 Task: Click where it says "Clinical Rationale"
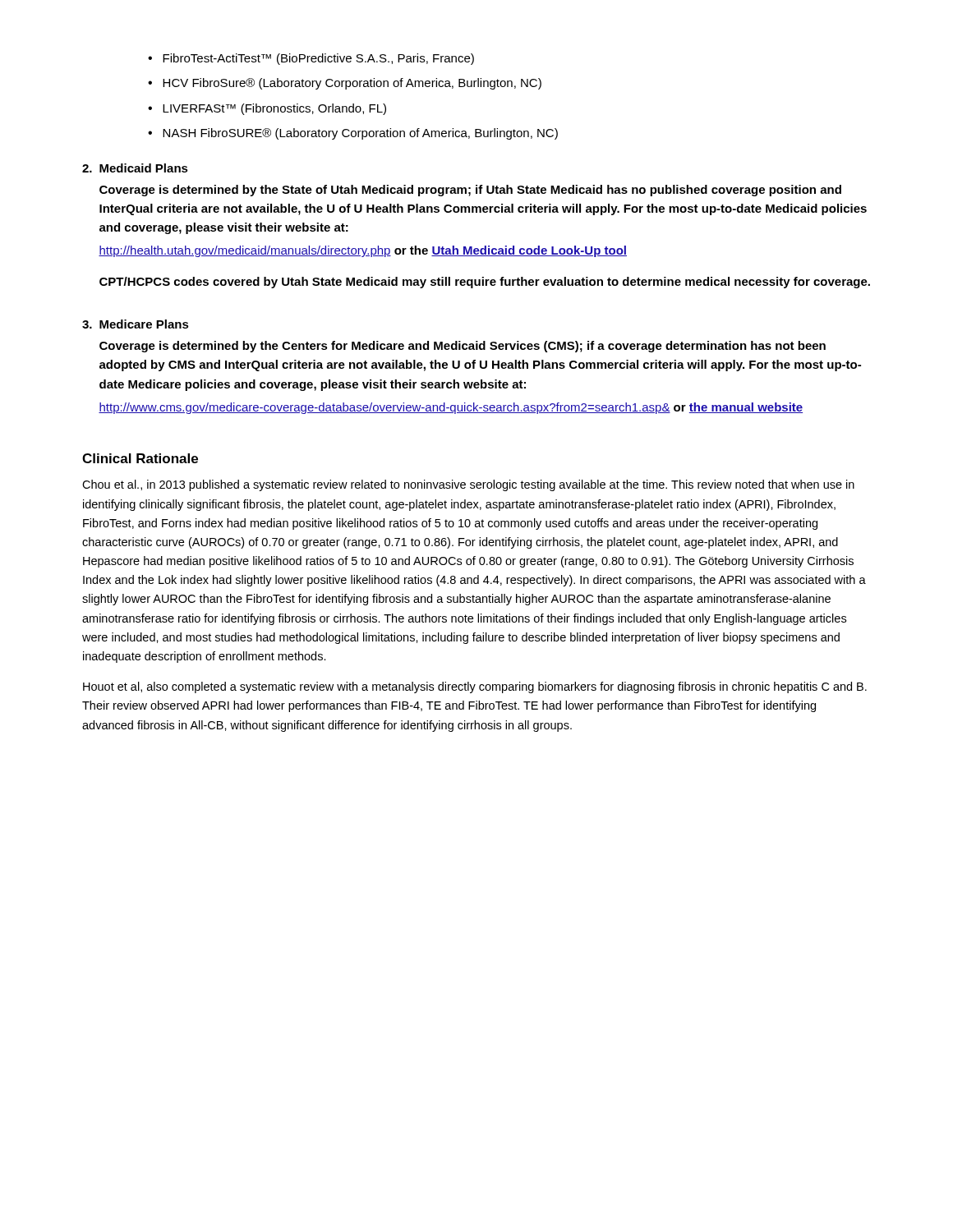coord(140,459)
